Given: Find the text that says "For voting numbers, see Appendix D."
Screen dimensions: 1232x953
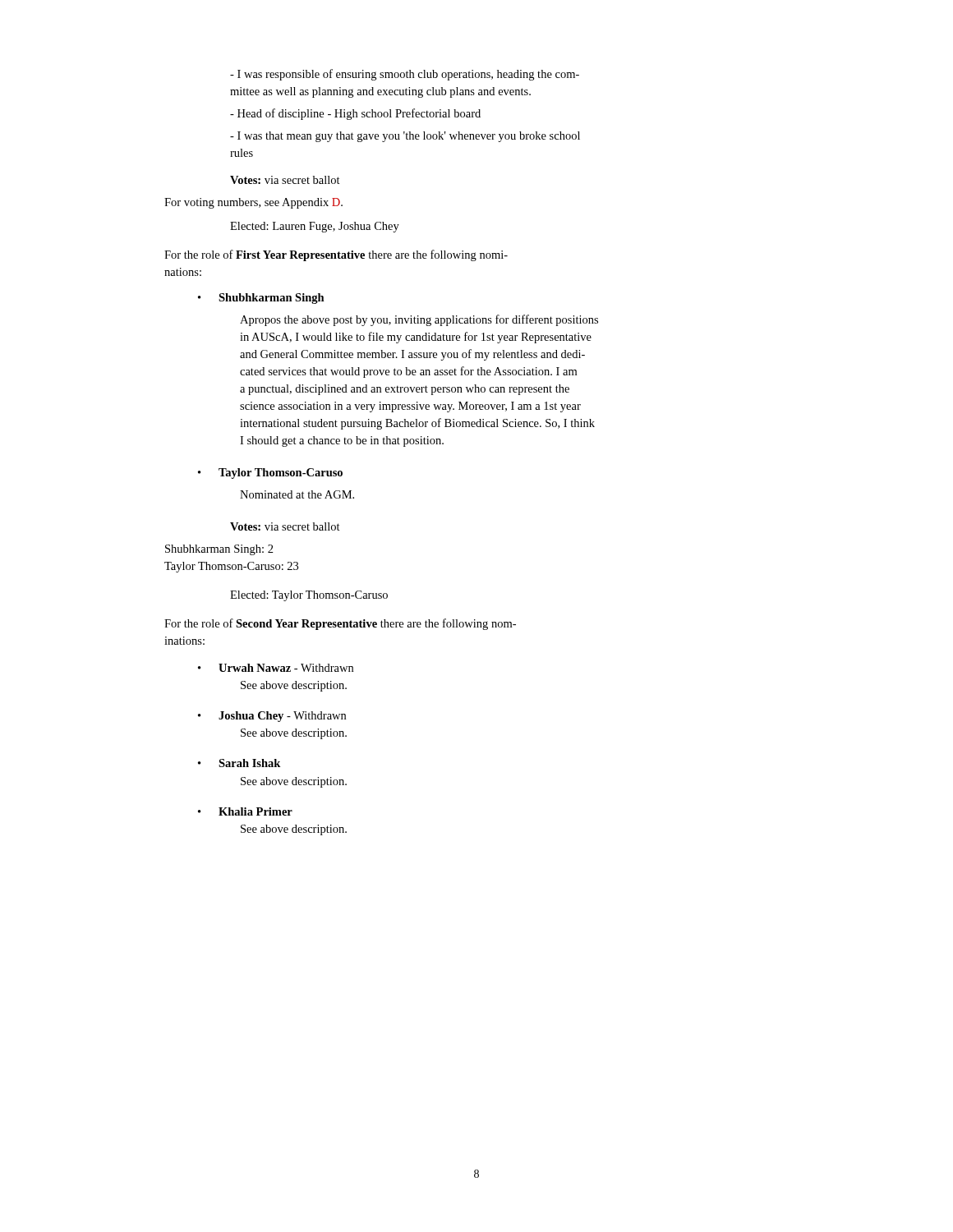Looking at the screenshot, I should [253, 203].
